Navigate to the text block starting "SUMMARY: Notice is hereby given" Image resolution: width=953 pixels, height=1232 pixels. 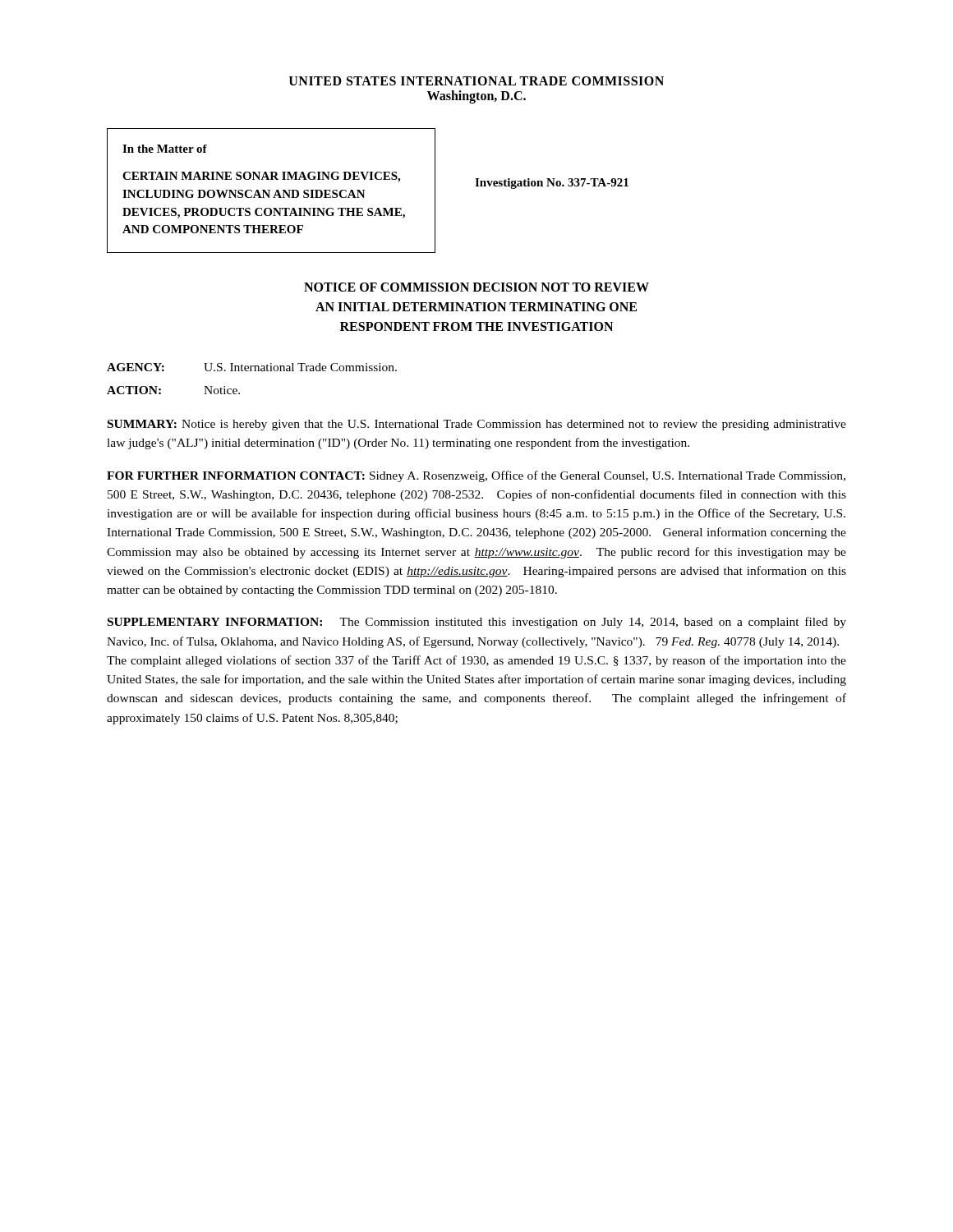pos(476,433)
